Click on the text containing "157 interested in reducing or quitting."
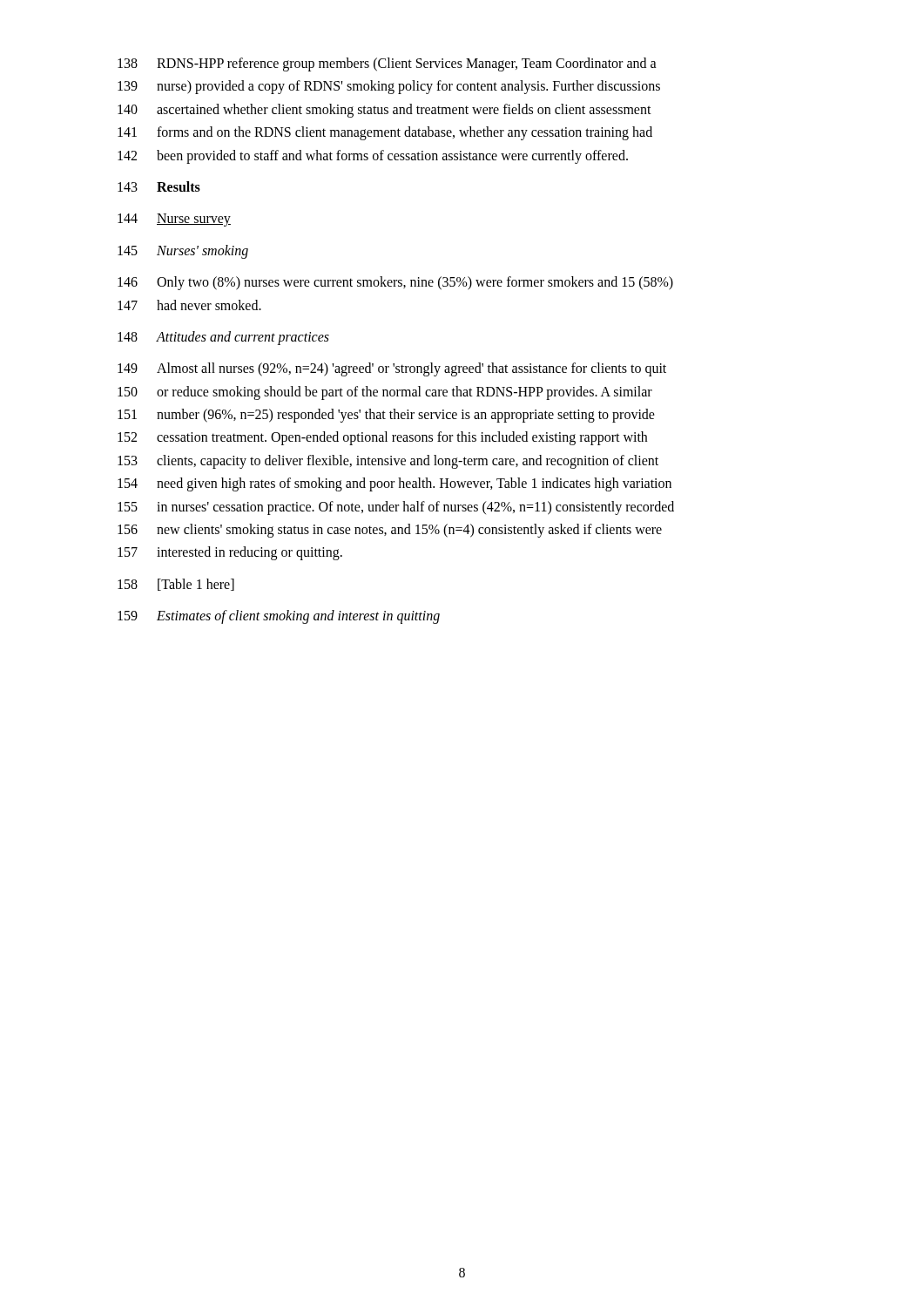The height and width of the screenshot is (1307, 924). tap(230, 553)
